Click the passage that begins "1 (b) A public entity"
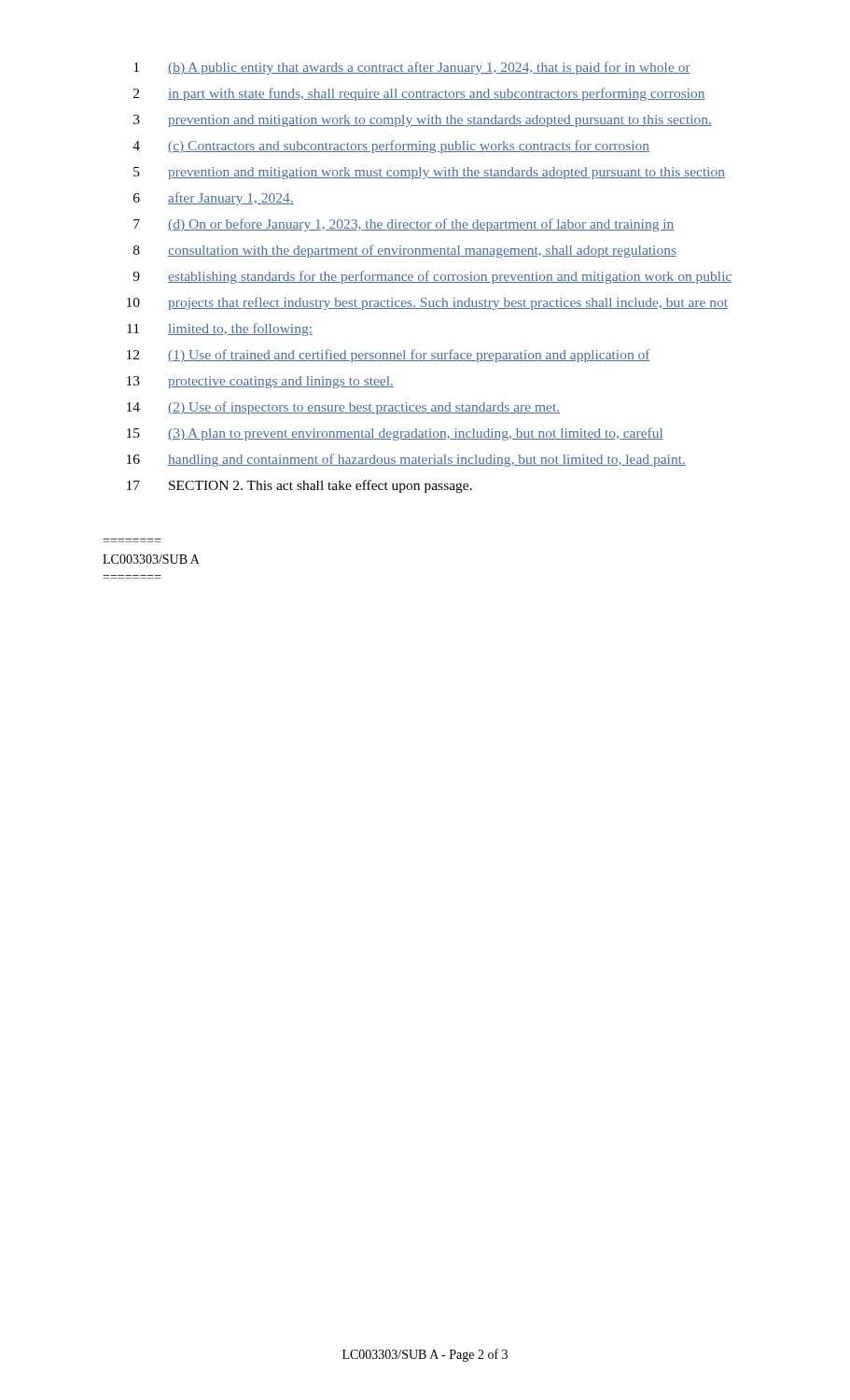The image size is (850, 1400). pyautogui.click(x=444, y=67)
